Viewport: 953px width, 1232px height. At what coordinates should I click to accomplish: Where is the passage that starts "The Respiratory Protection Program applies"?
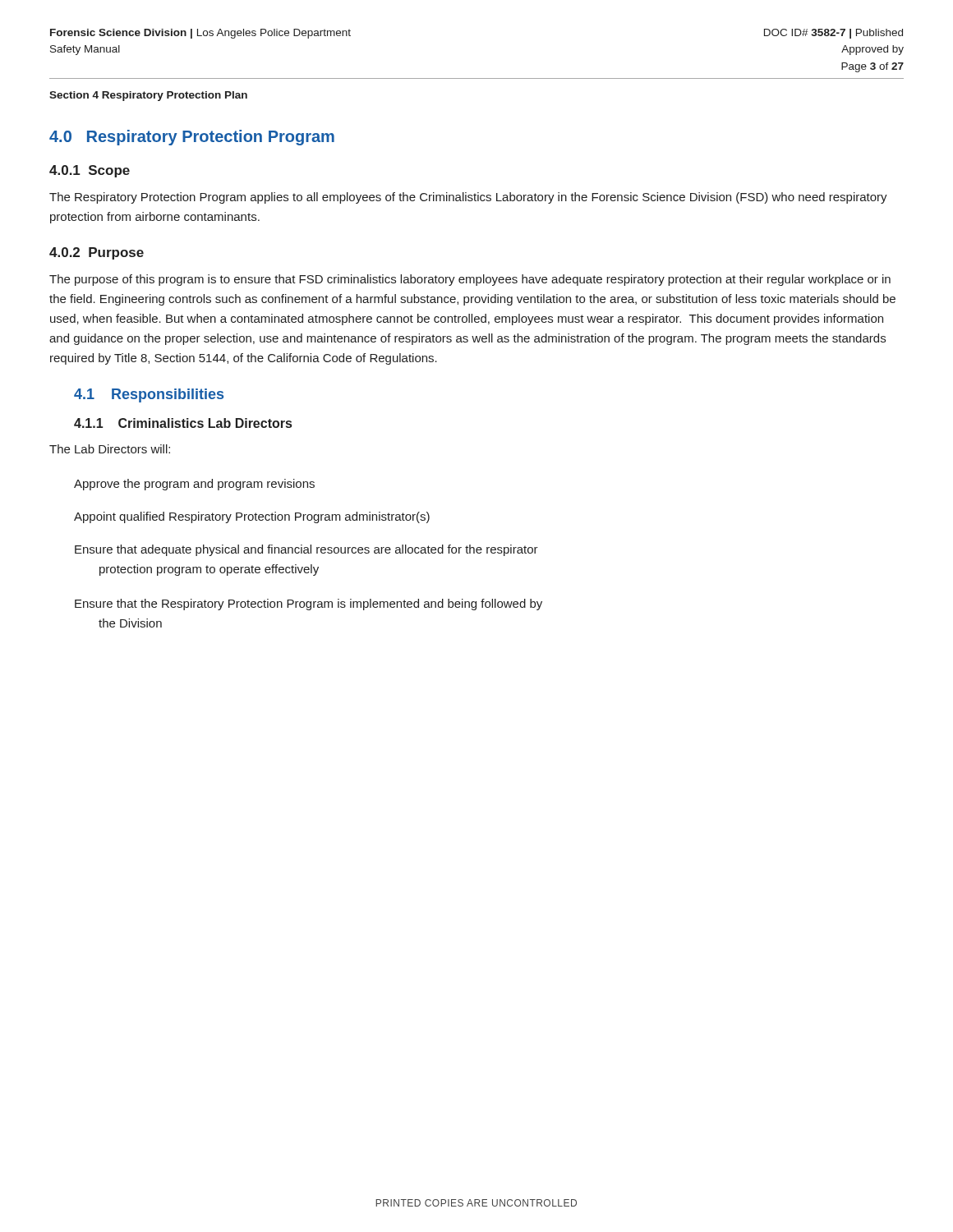(468, 207)
